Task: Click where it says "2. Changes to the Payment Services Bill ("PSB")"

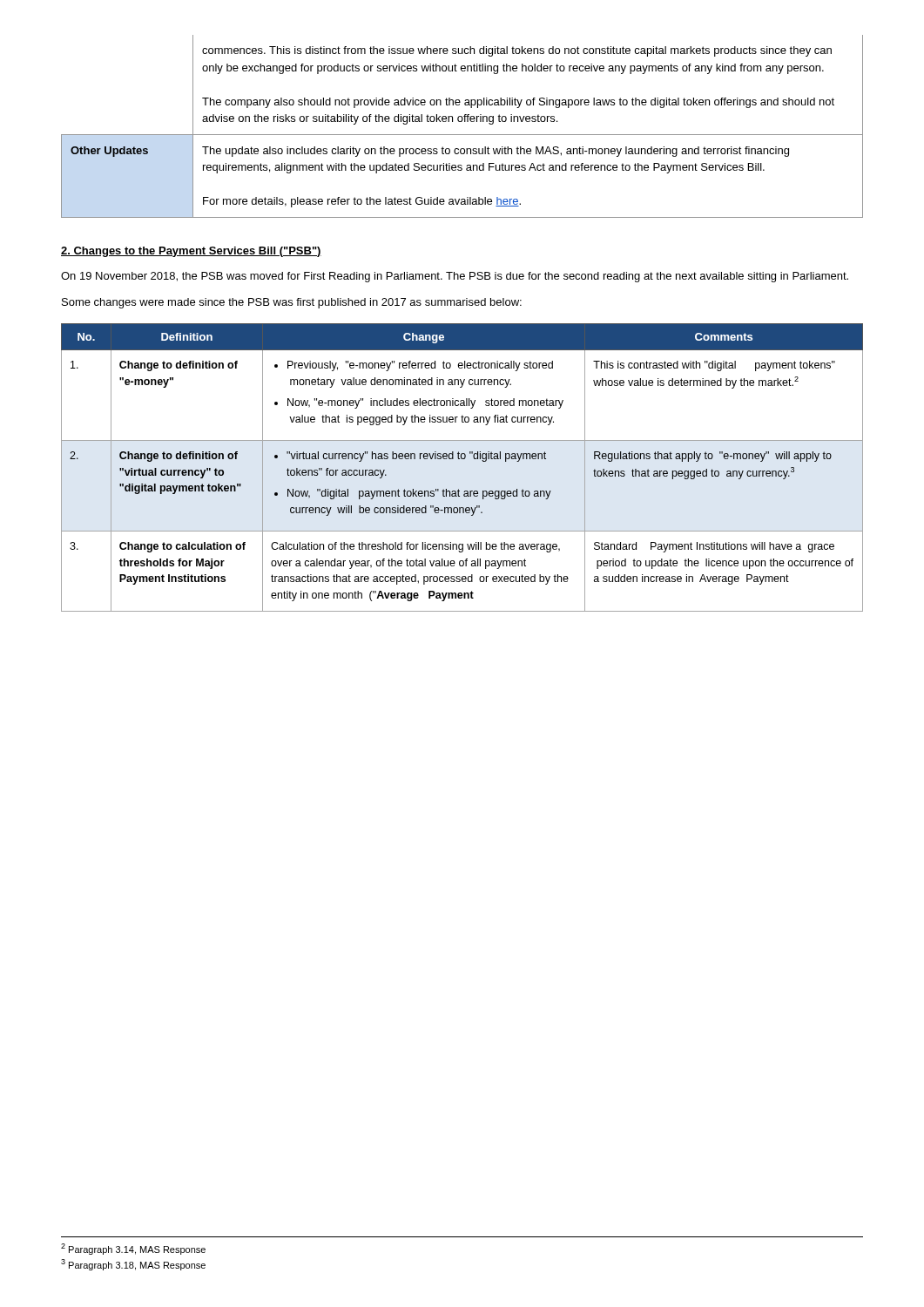Action: tap(191, 250)
